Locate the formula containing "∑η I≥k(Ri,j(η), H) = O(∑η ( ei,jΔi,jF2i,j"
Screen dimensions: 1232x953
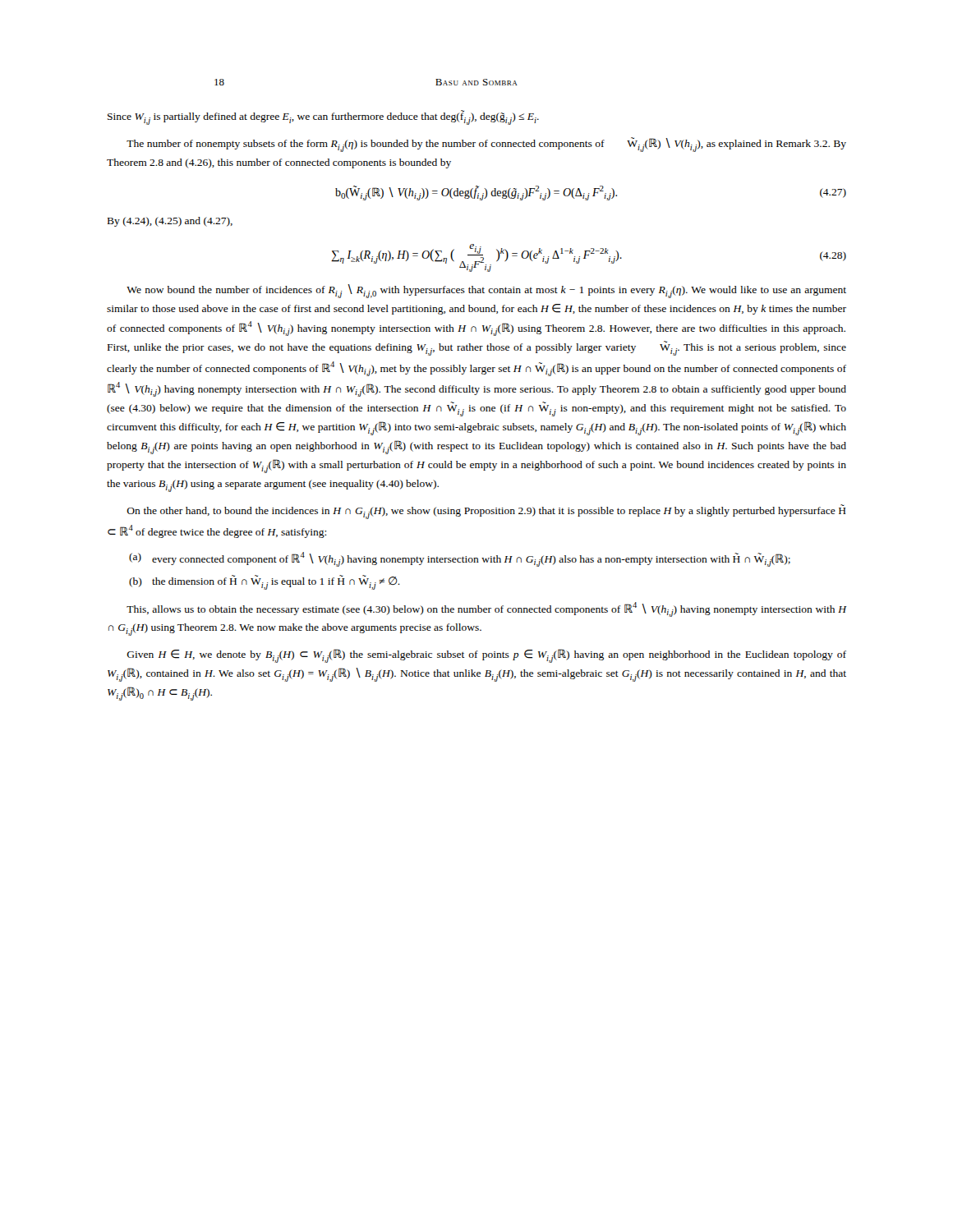[x=589, y=256]
